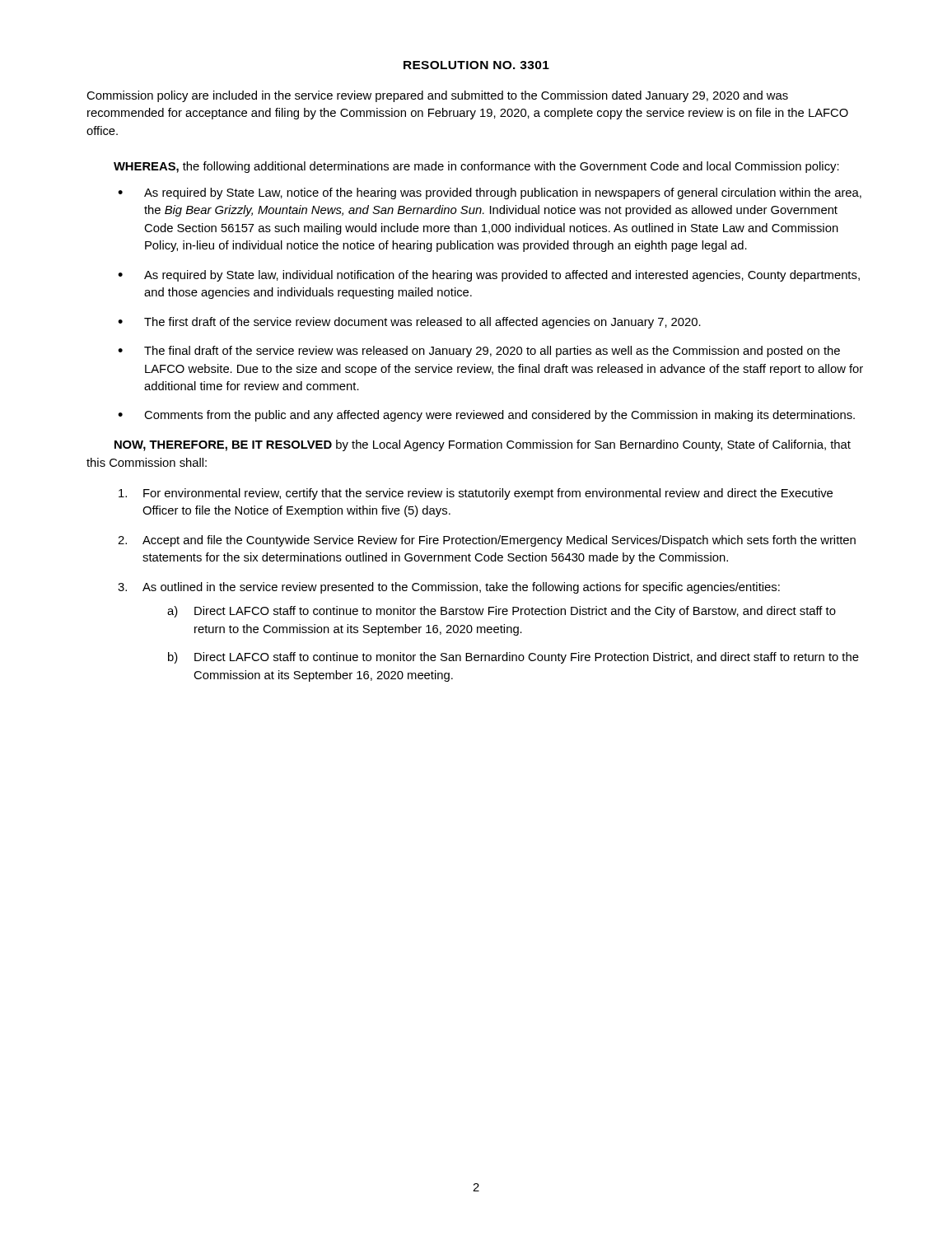
Task: Click on the list item with the text "2. Accept and file the"
Action: [x=492, y=549]
